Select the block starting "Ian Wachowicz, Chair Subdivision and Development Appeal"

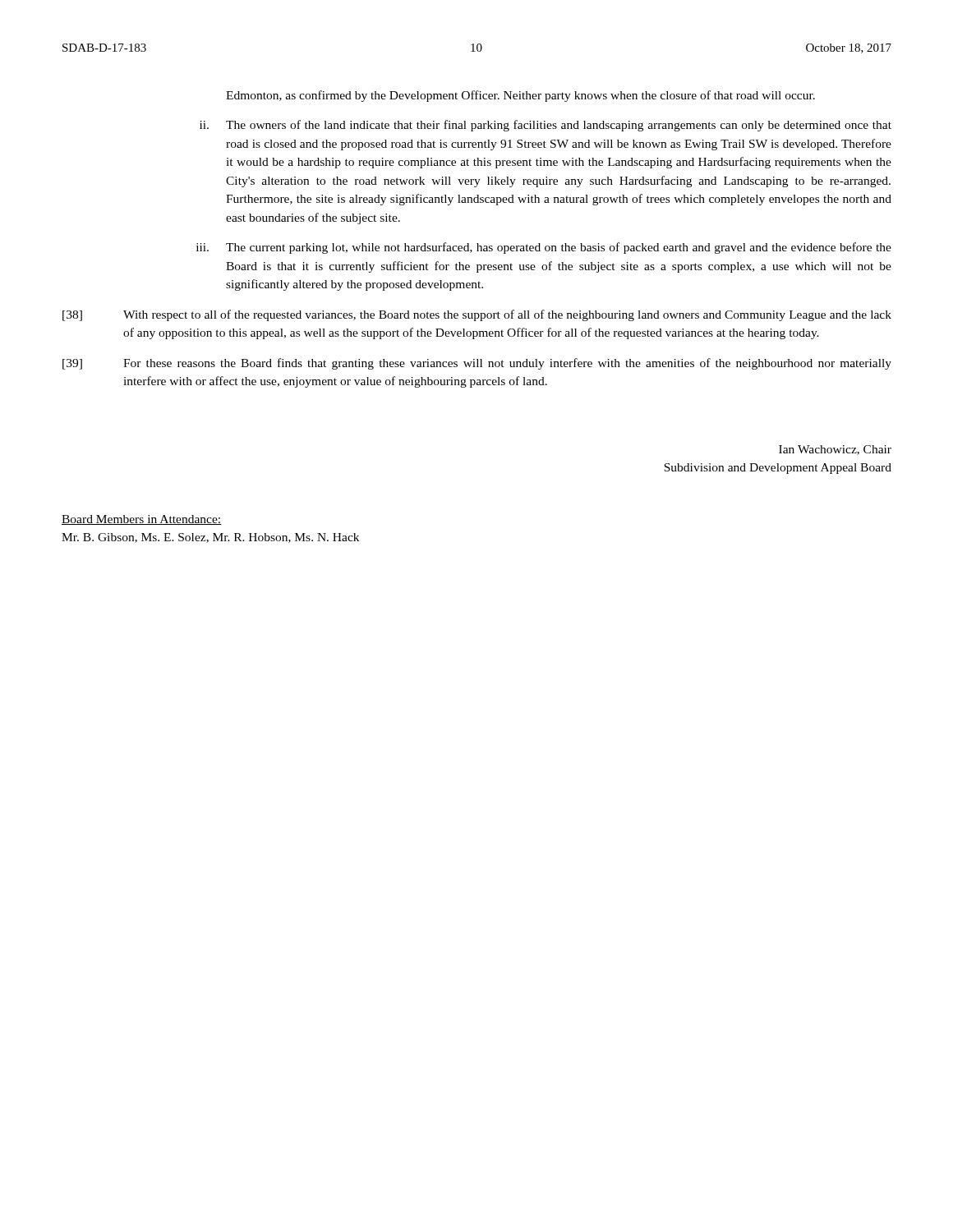(777, 458)
